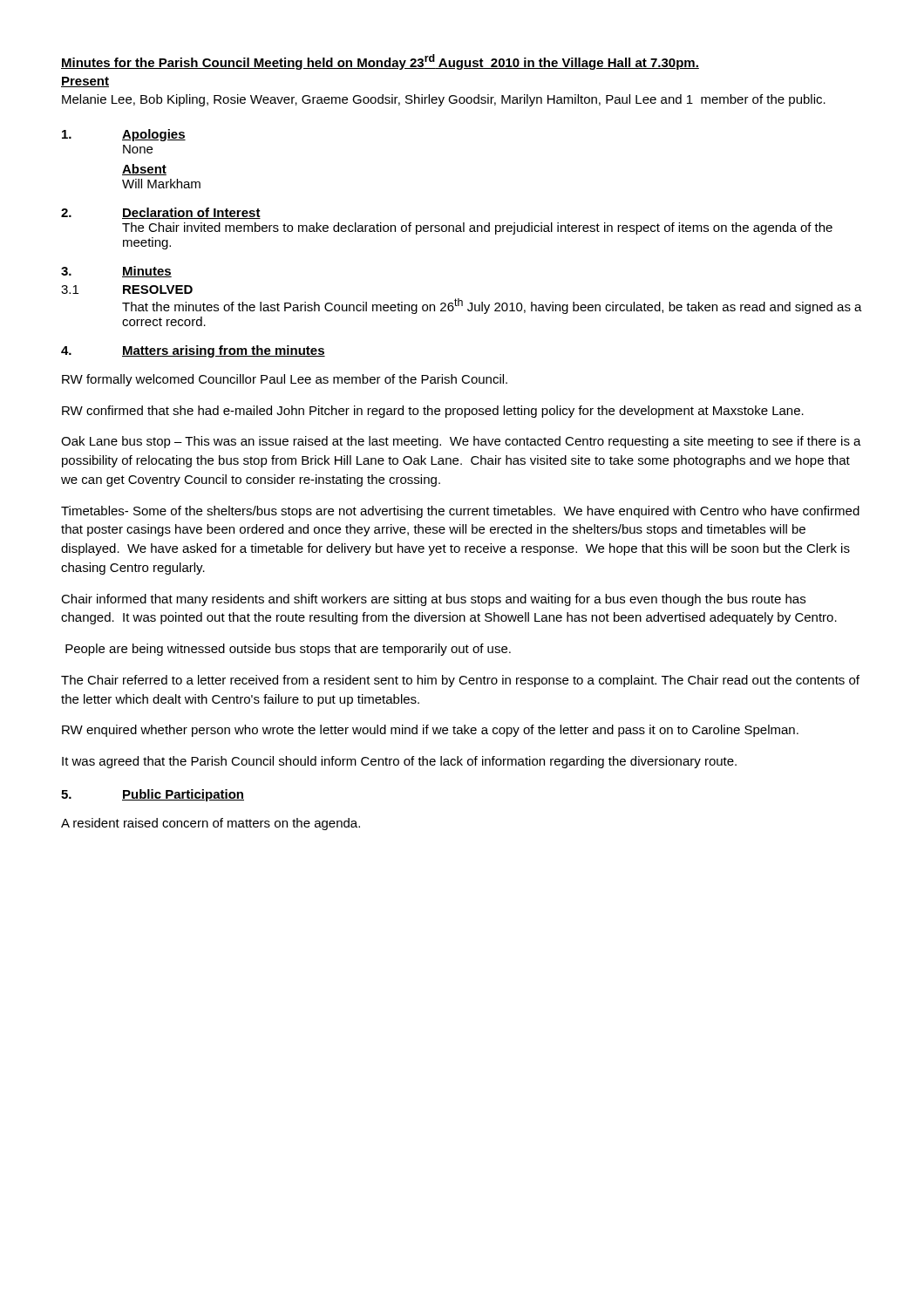Viewport: 924px width, 1308px height.
Task: Navigate to the element starting "3.1 RESOLVED That the minutes"
Action: point(462,305)
